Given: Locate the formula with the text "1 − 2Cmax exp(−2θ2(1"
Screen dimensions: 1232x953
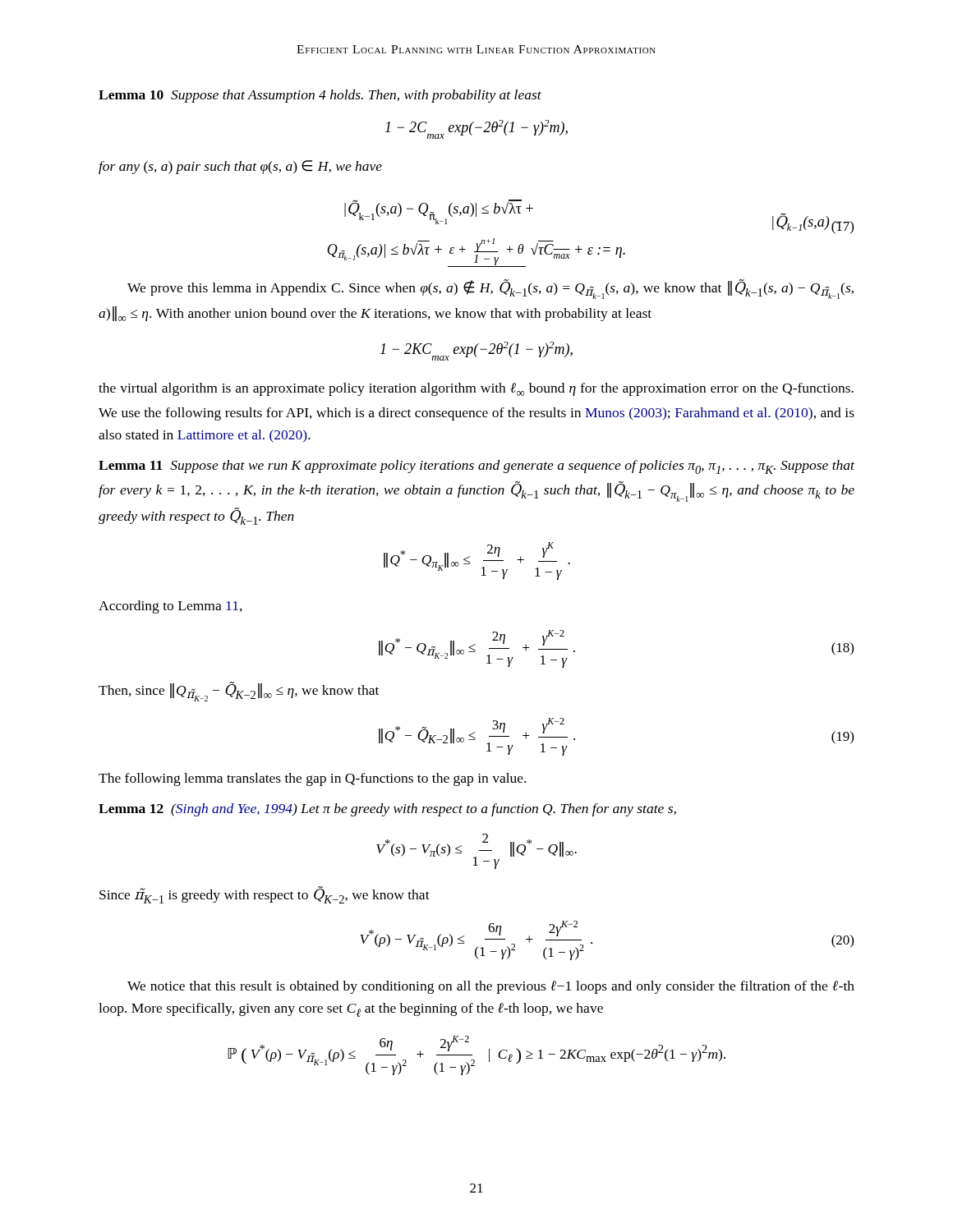Looking at the screenshot, I should click(476, 128).
